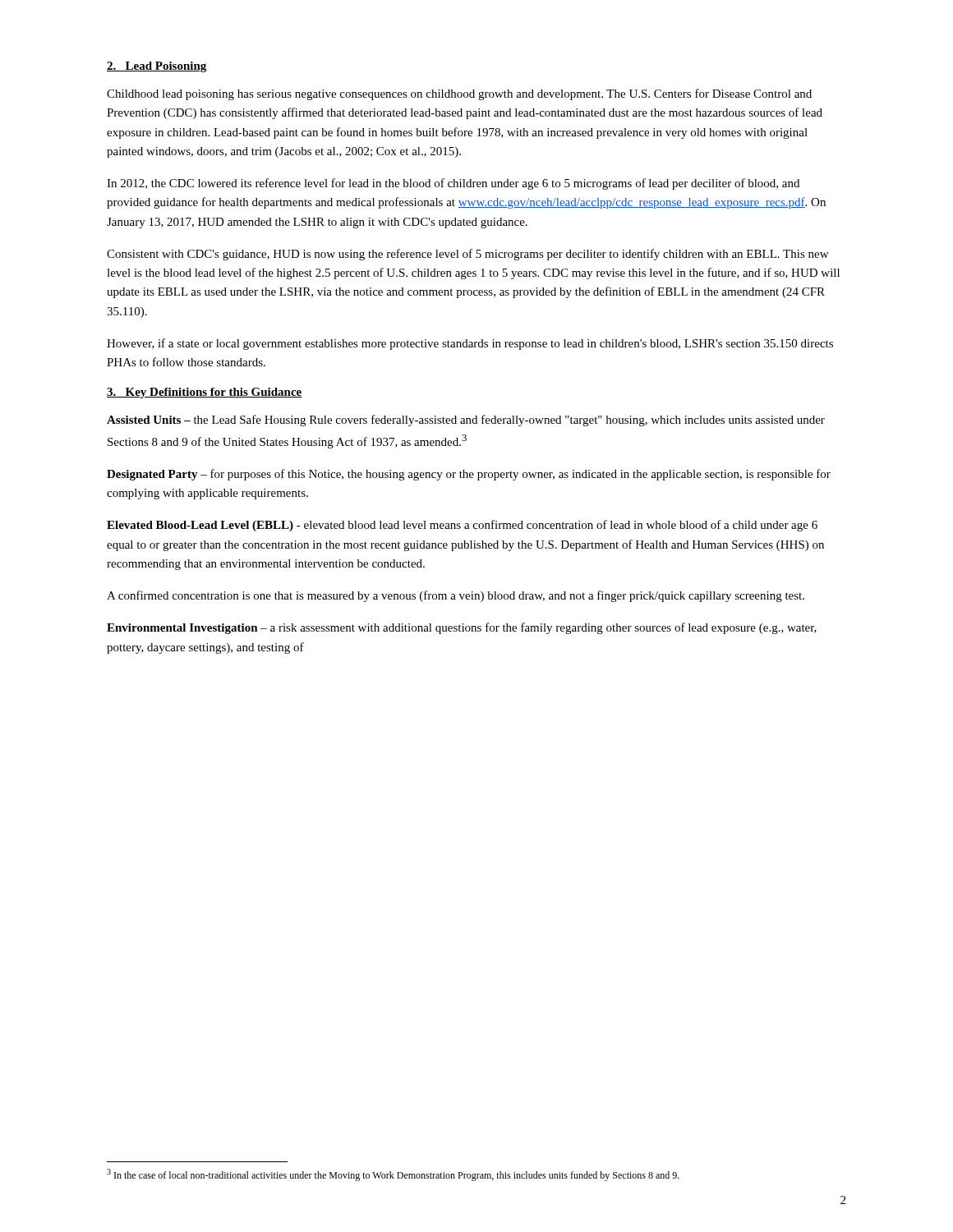Image resolution: width=953 pixels, height=1232 pixels.
Task: Where is the passage that starts "3 In the case of"?
Action: click(x=393, y=1174)
